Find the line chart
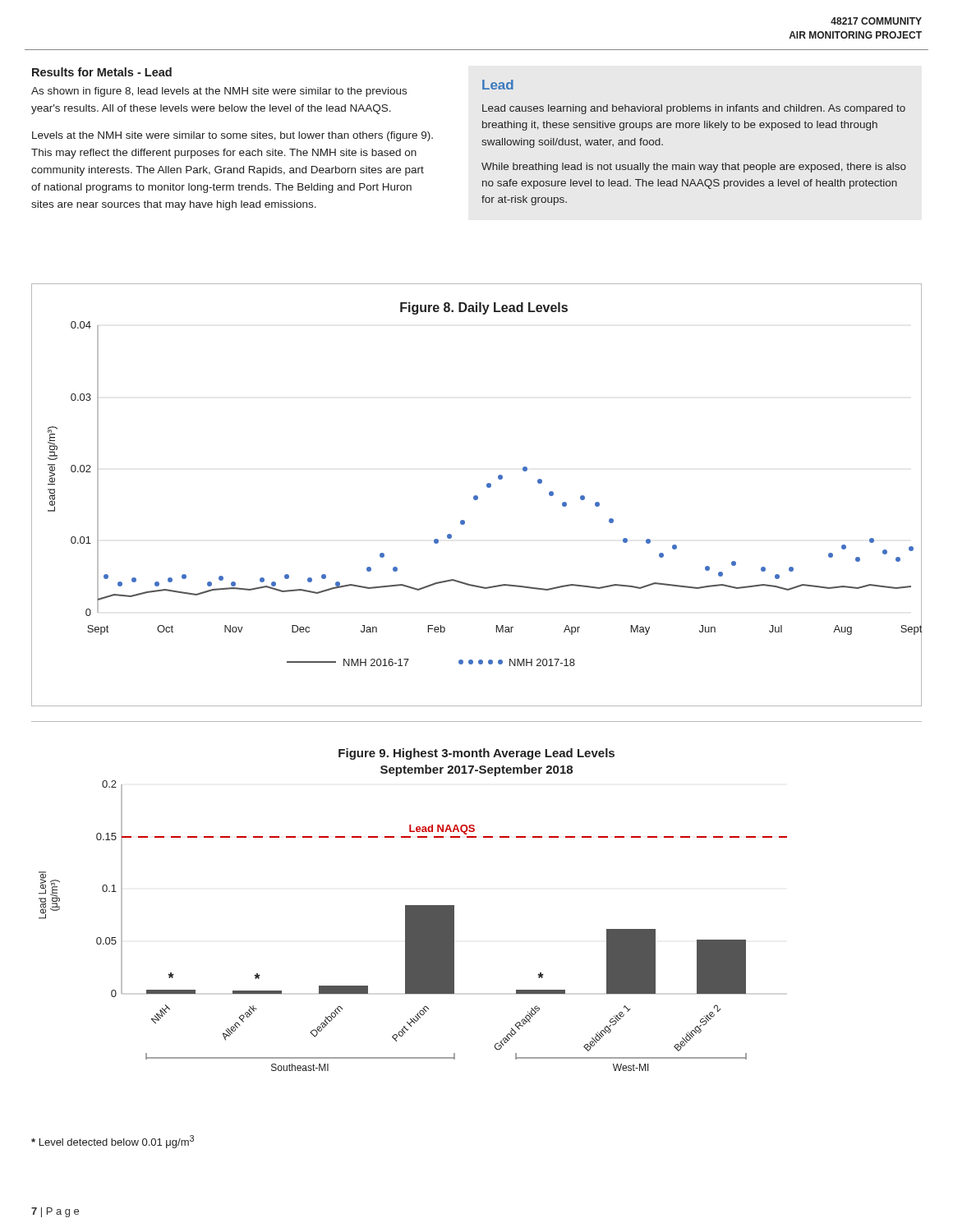 476,495
